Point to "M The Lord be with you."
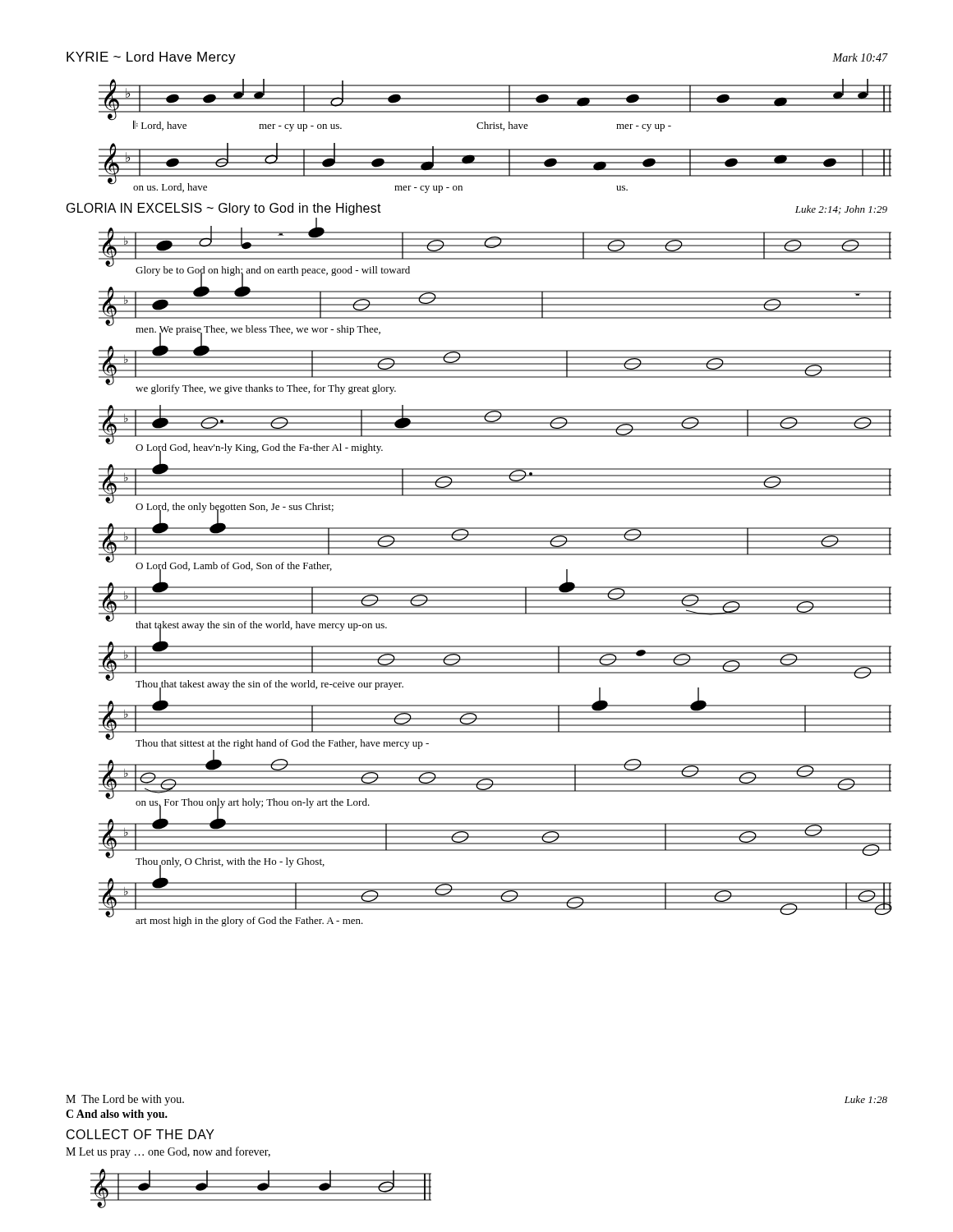Viewport: 953px width, 1232px height. pos(125,1099)
